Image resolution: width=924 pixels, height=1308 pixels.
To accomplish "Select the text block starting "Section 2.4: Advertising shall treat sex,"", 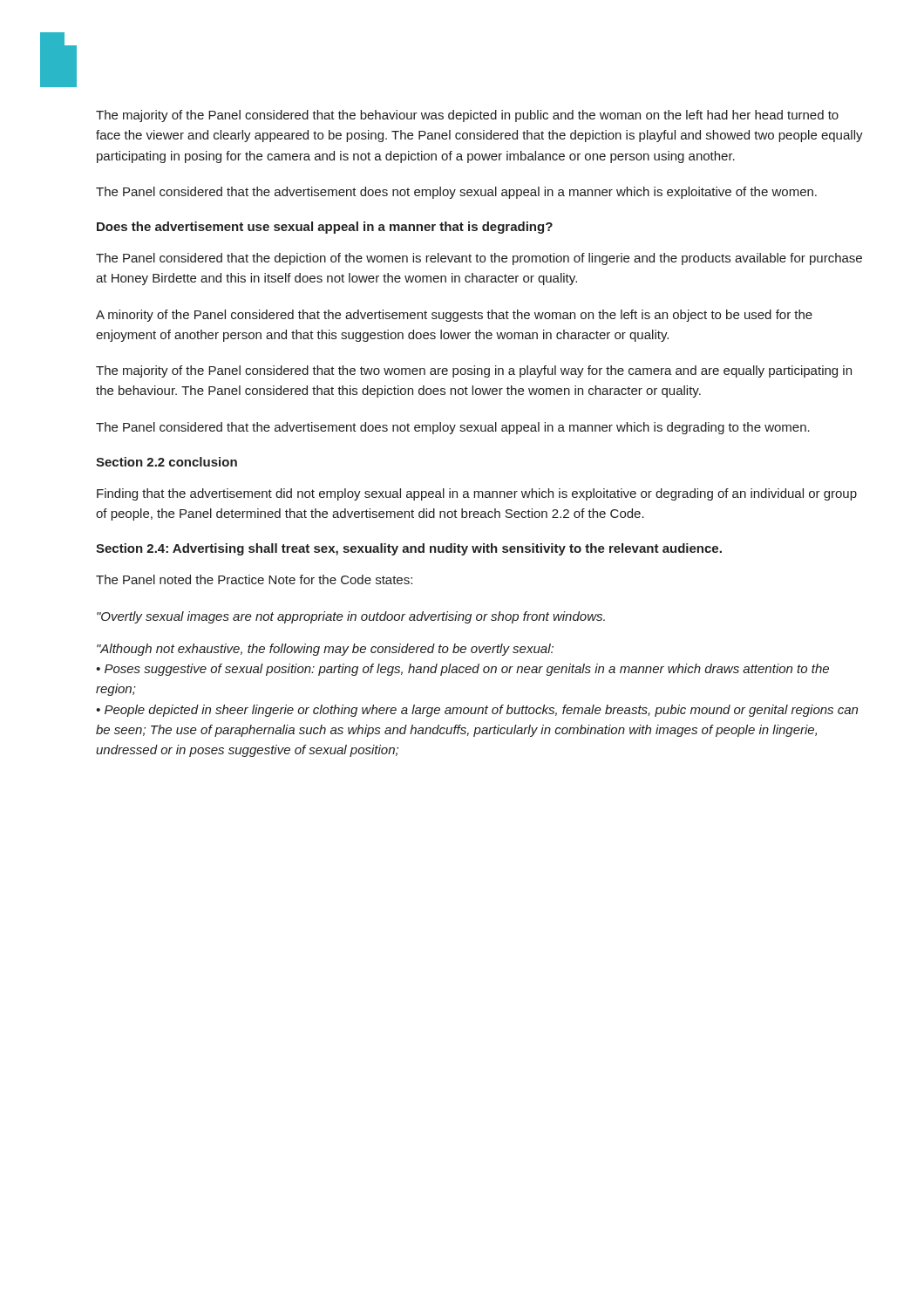I will (x=479, y=548).
